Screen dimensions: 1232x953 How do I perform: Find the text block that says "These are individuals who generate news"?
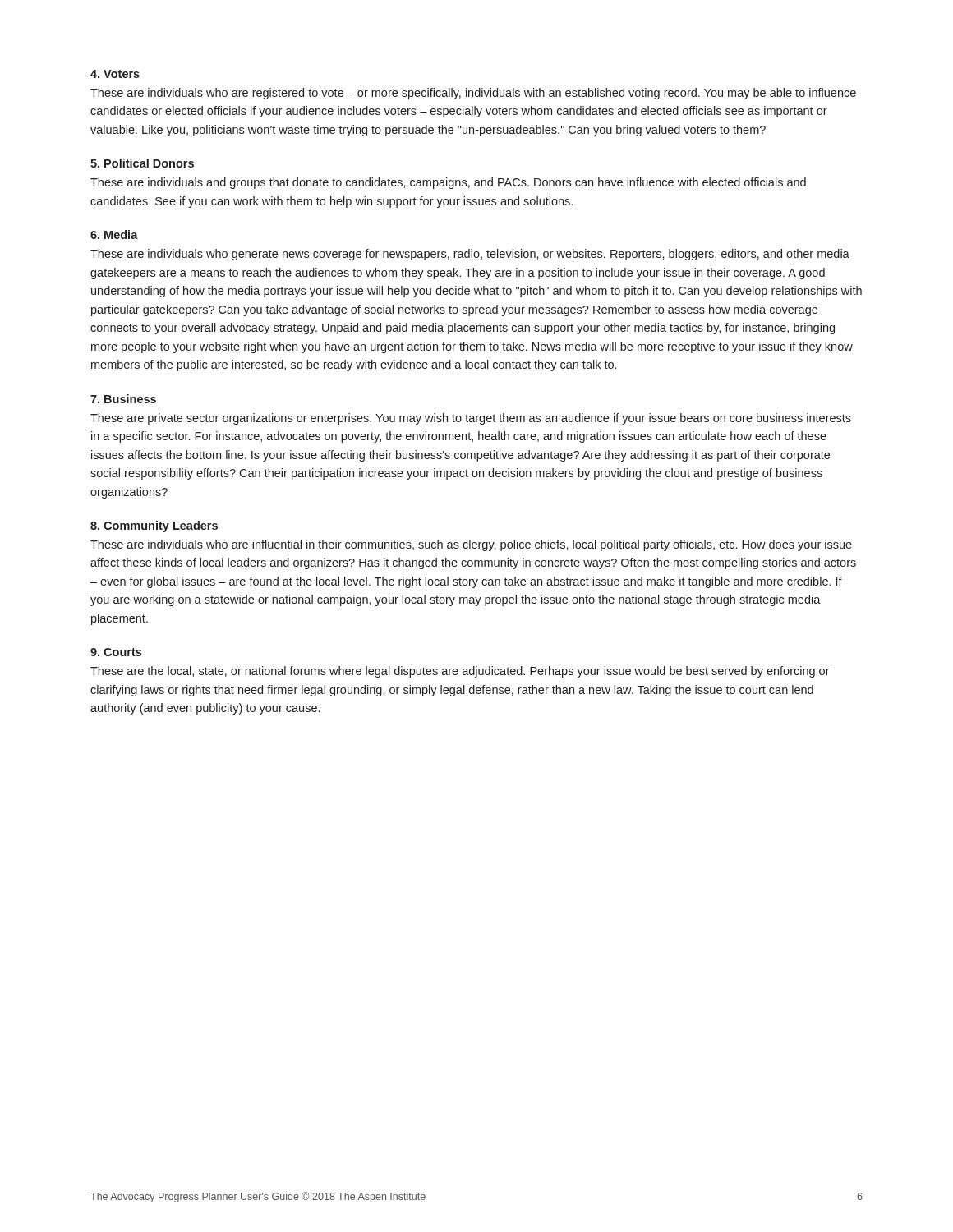(x=476, y=309)
